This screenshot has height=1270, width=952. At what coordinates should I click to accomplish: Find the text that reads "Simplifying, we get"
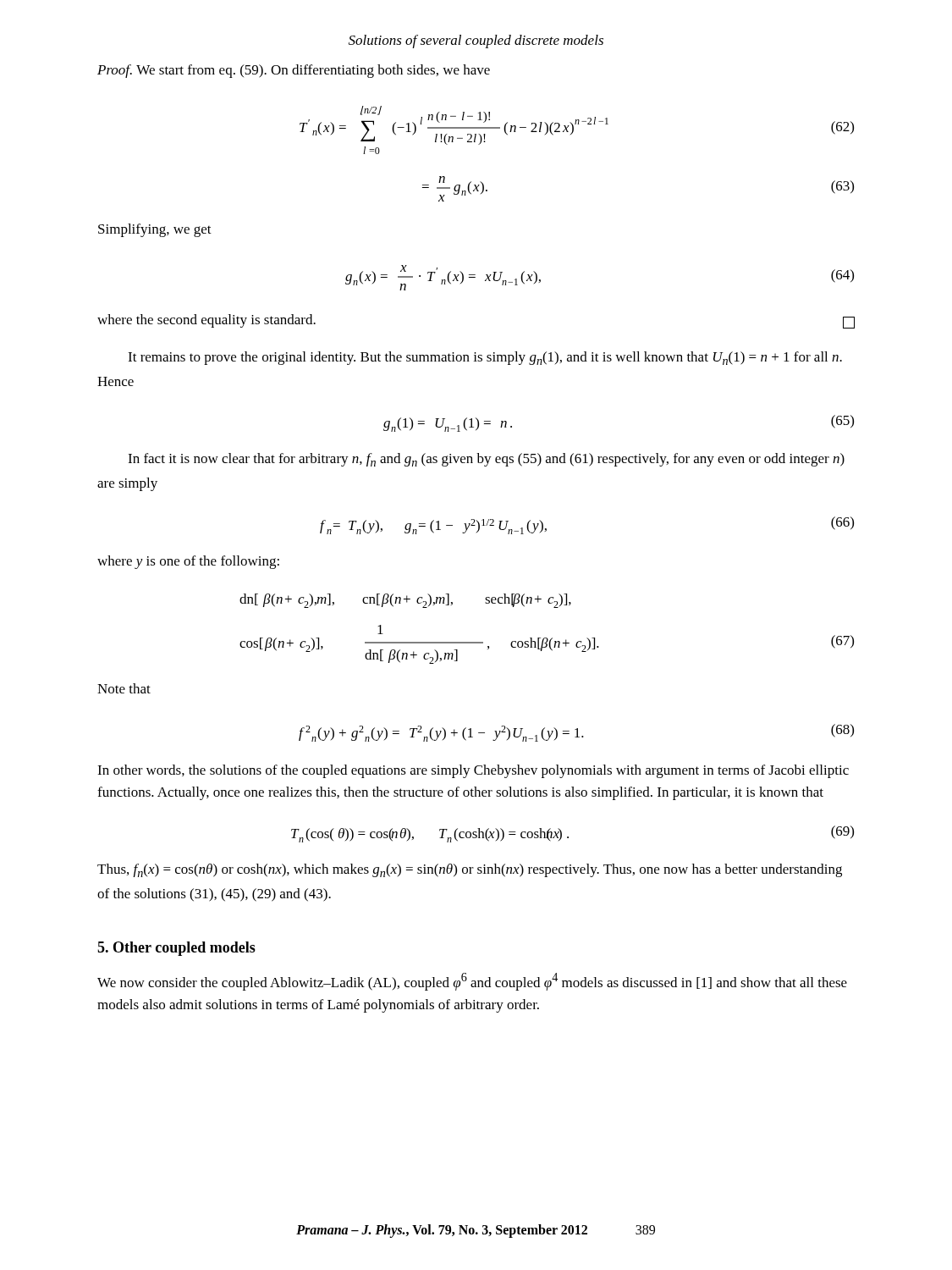click(154, 229)
